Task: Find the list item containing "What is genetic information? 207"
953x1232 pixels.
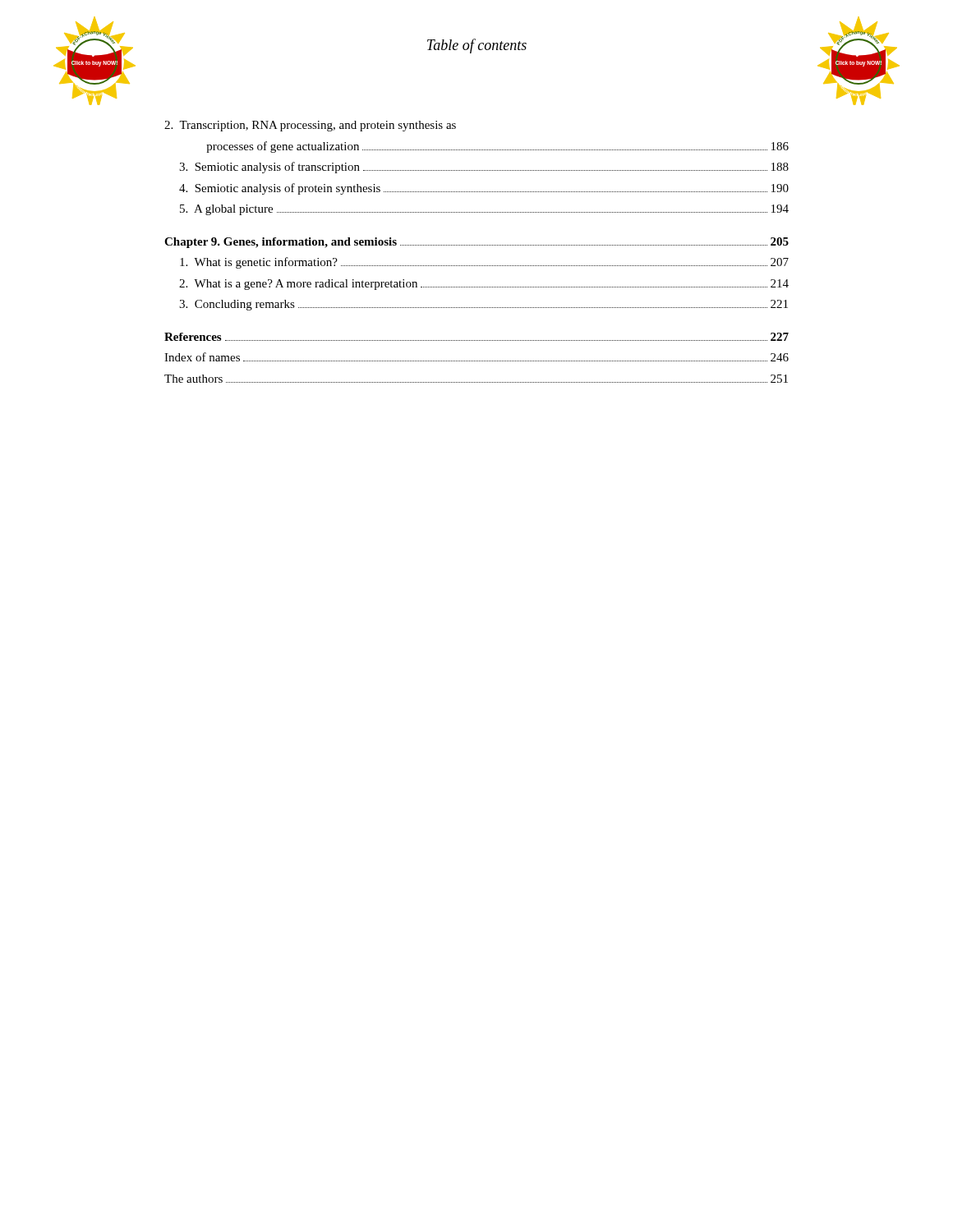Action: (484, 263)
